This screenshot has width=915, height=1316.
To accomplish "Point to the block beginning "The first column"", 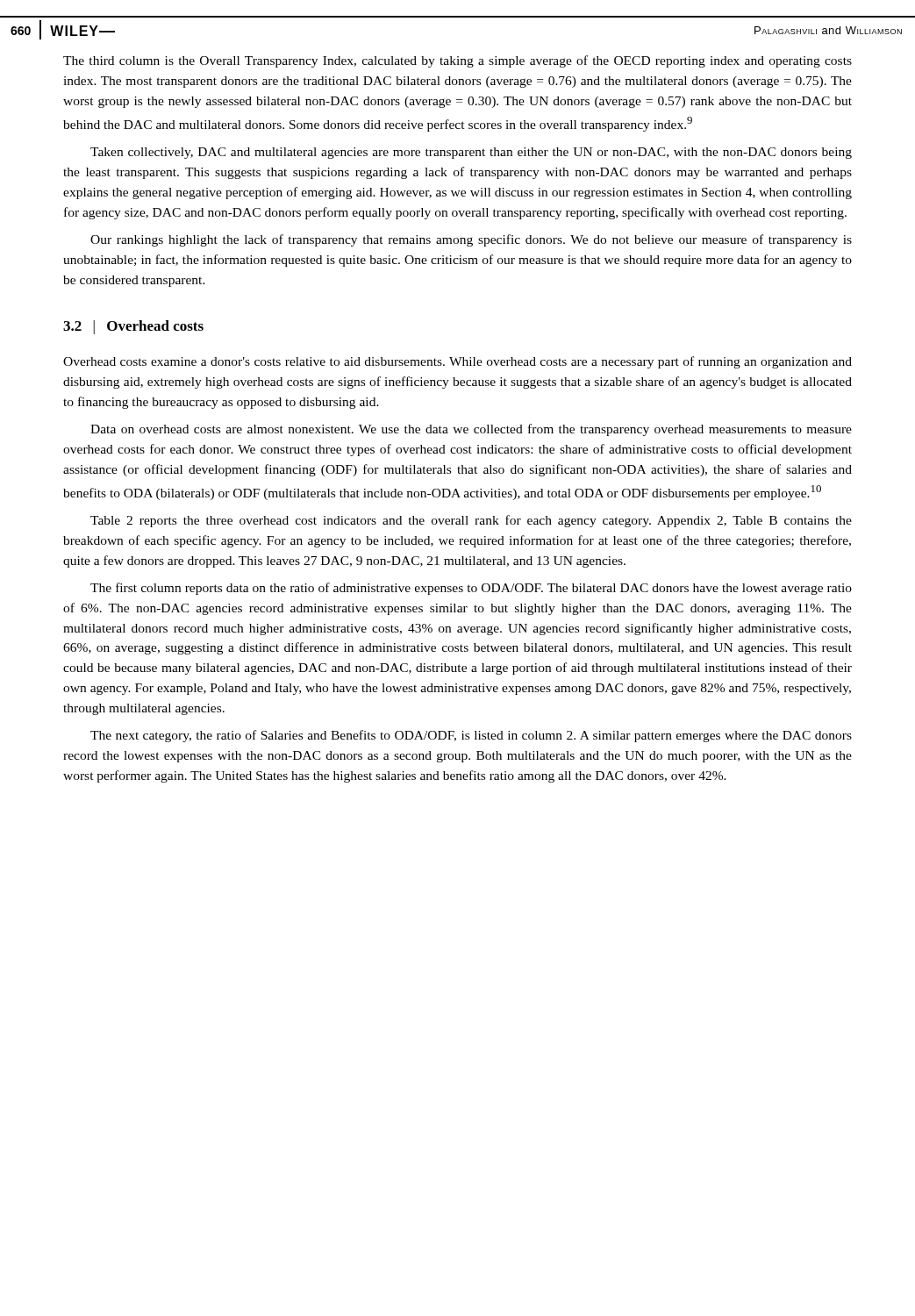I will [x=458, y=648].
